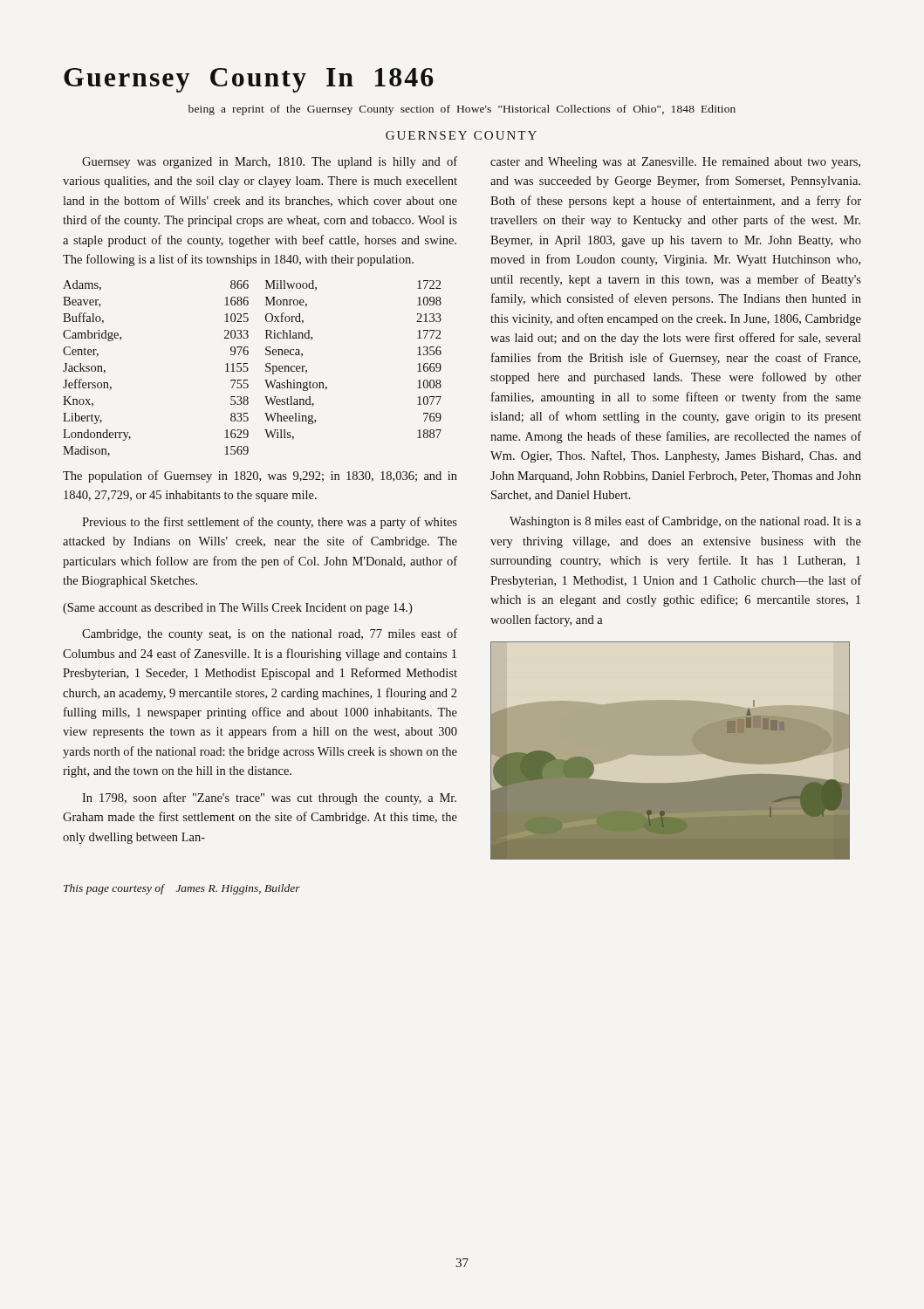Locate the title that says "Guernsey County In 1846"
The width and height of the screenshot is (924, 1309).
pos(249,80)
